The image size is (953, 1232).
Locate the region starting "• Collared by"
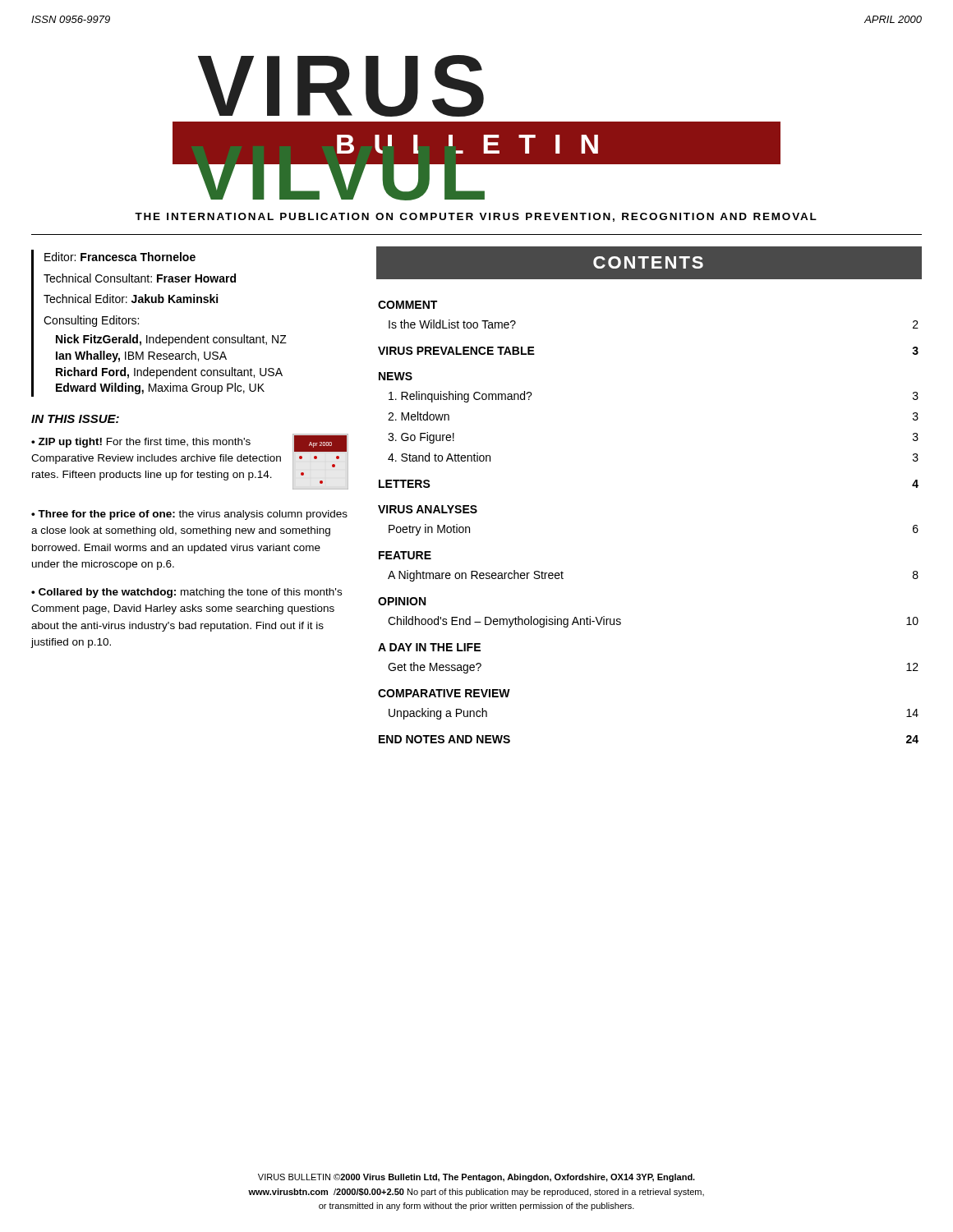(187, 617)
